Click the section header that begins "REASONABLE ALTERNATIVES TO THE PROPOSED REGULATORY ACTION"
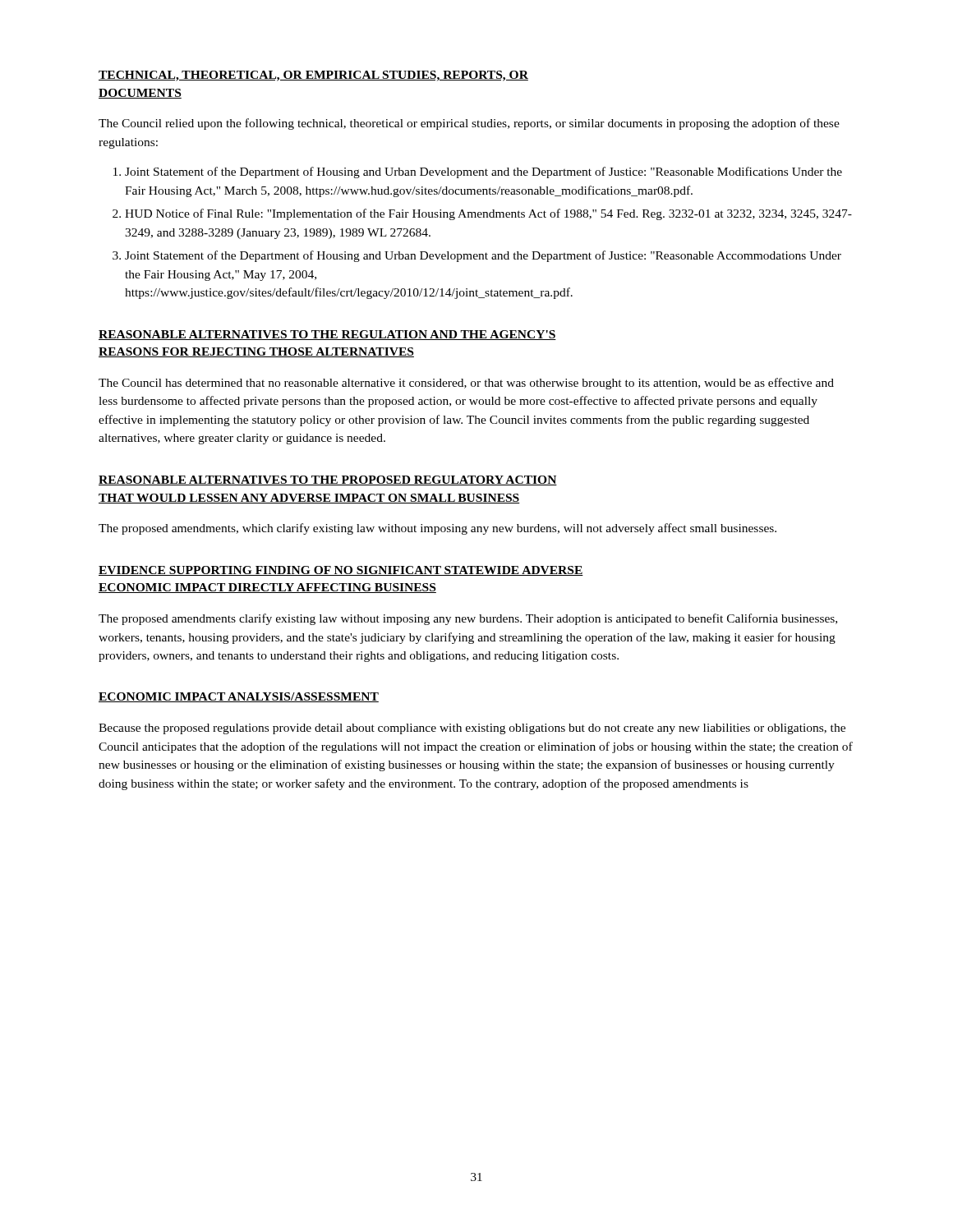Image resolution: width=953 pixels, height=1232 pixels. click(327, 488)
